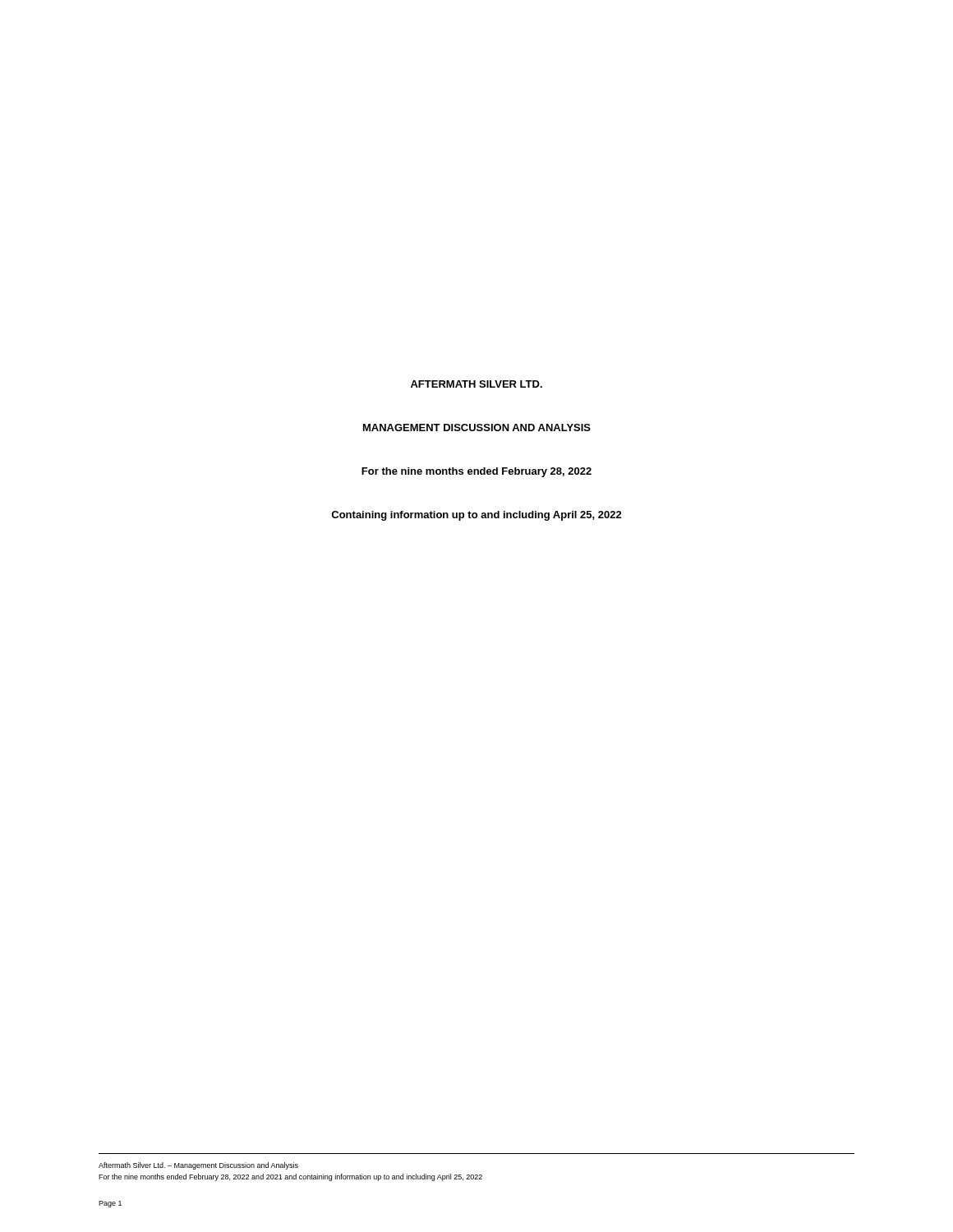Find the element starting "MANAGEMENT DISCUSSION AND ANALYSIS"
The height and width of the screenshot is (1232, 953).
[476, 428]
